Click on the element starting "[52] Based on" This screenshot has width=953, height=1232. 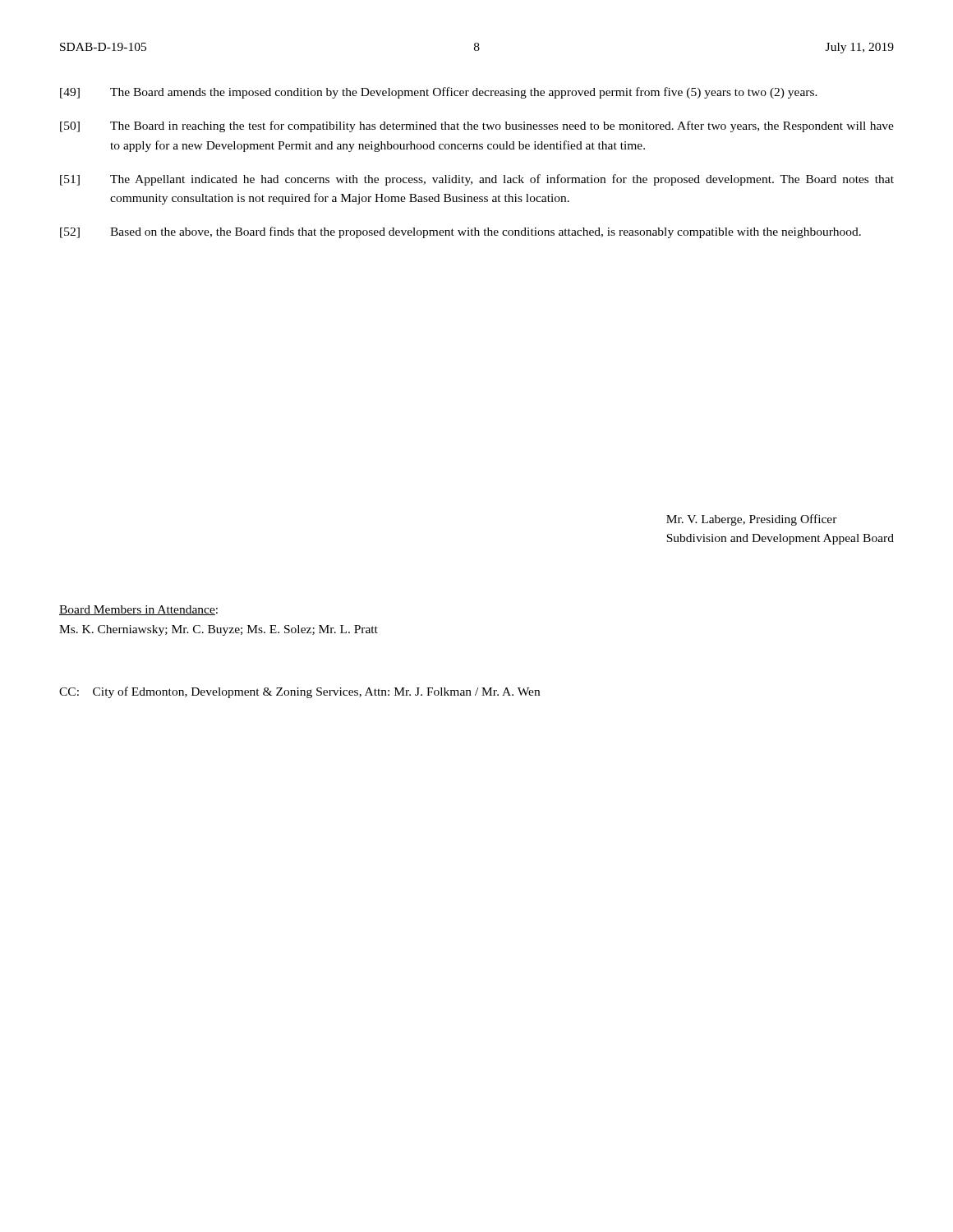tap(476, 232)
